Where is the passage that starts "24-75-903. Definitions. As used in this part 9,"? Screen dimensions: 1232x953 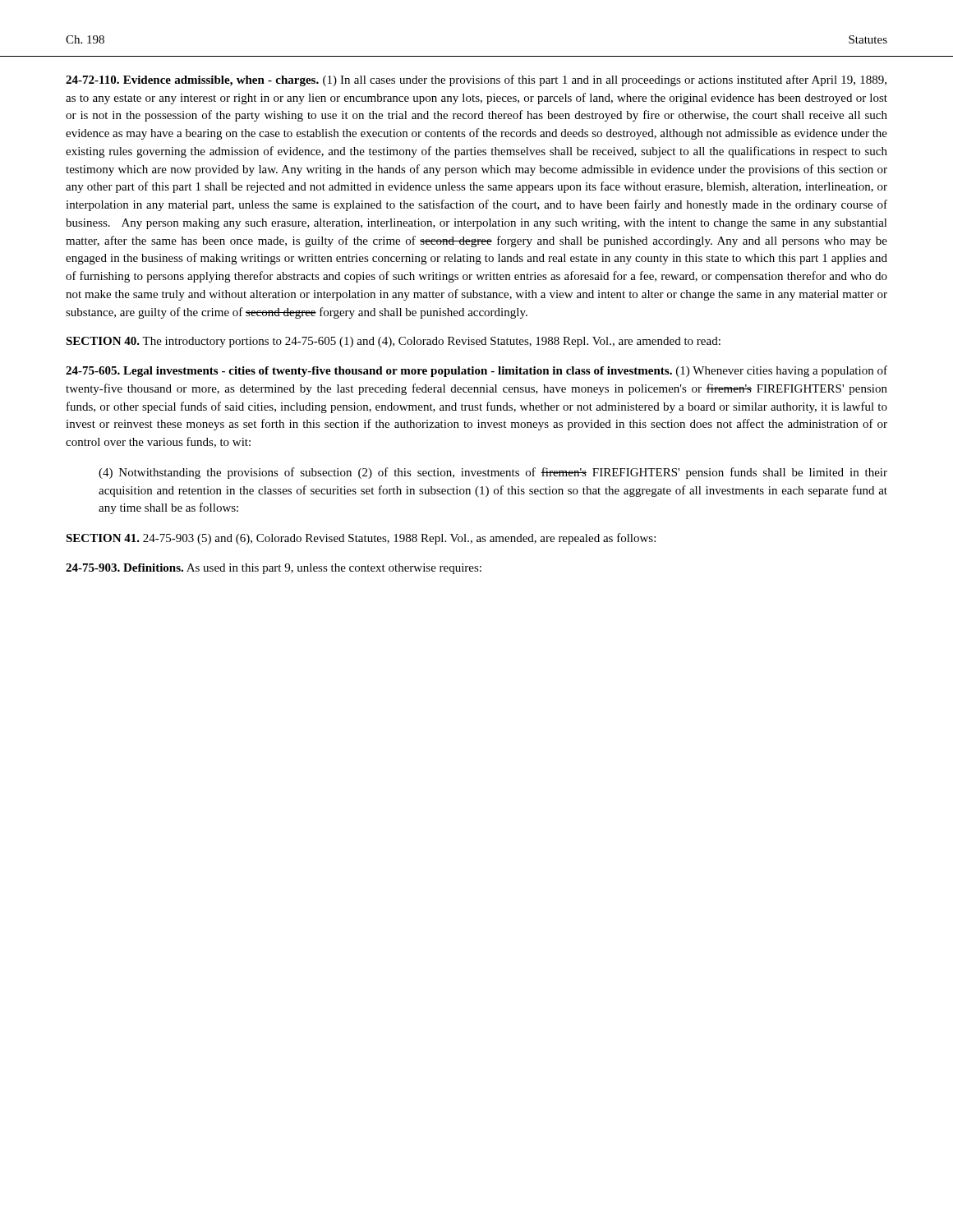[x=476, y=568]
